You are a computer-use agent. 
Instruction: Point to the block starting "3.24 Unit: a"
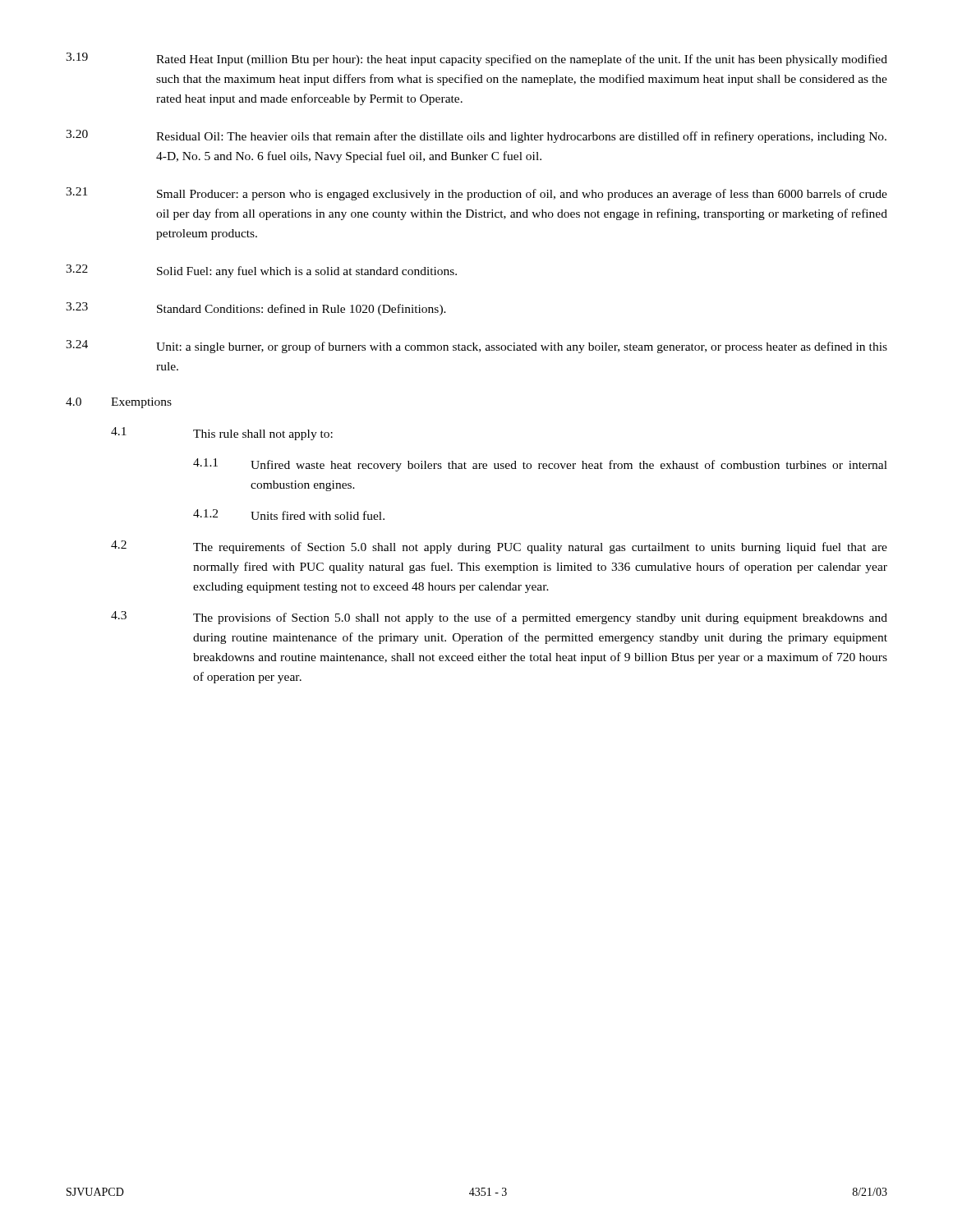point(476,357)
